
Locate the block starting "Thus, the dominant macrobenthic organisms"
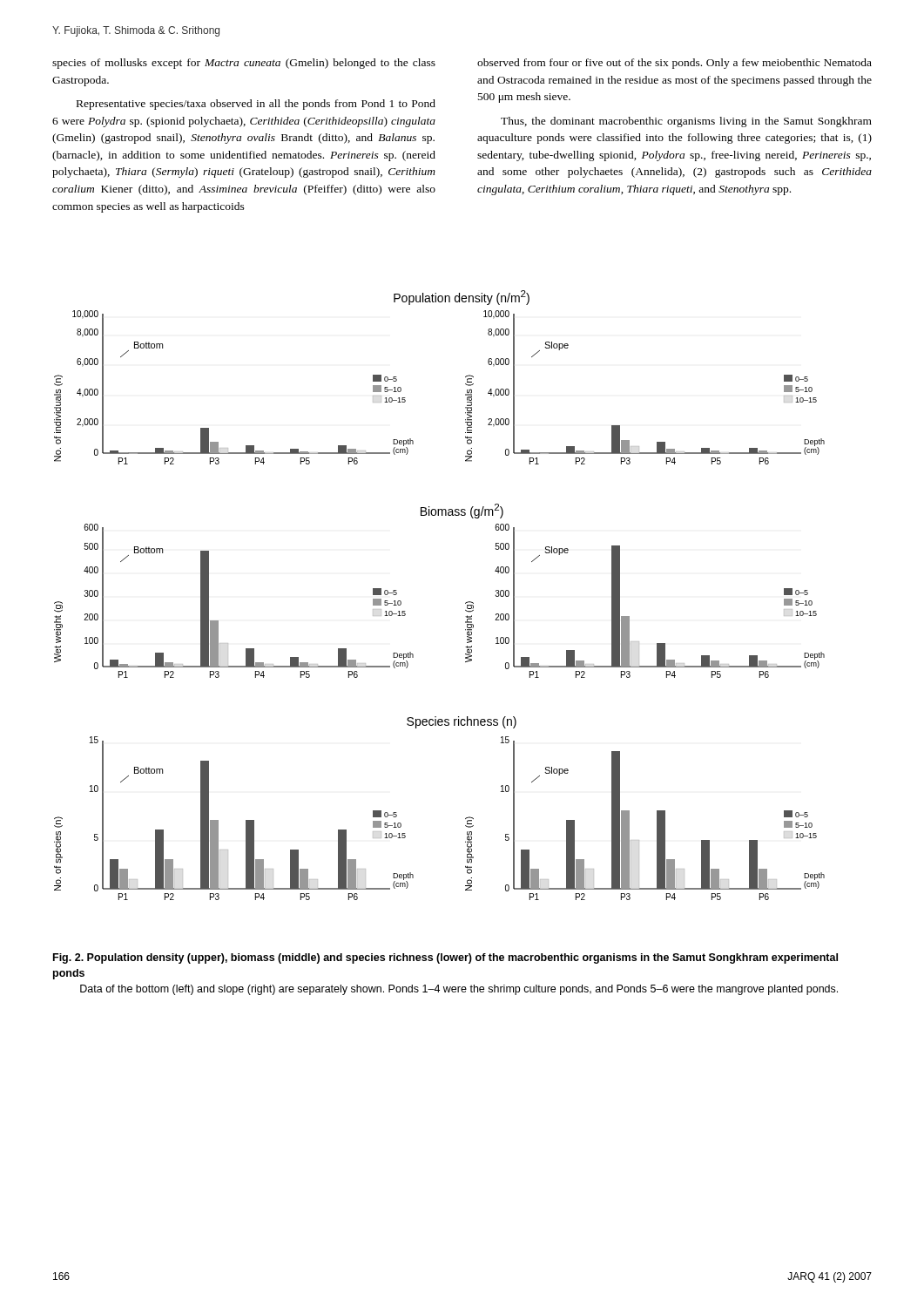(x=674, y=154)
